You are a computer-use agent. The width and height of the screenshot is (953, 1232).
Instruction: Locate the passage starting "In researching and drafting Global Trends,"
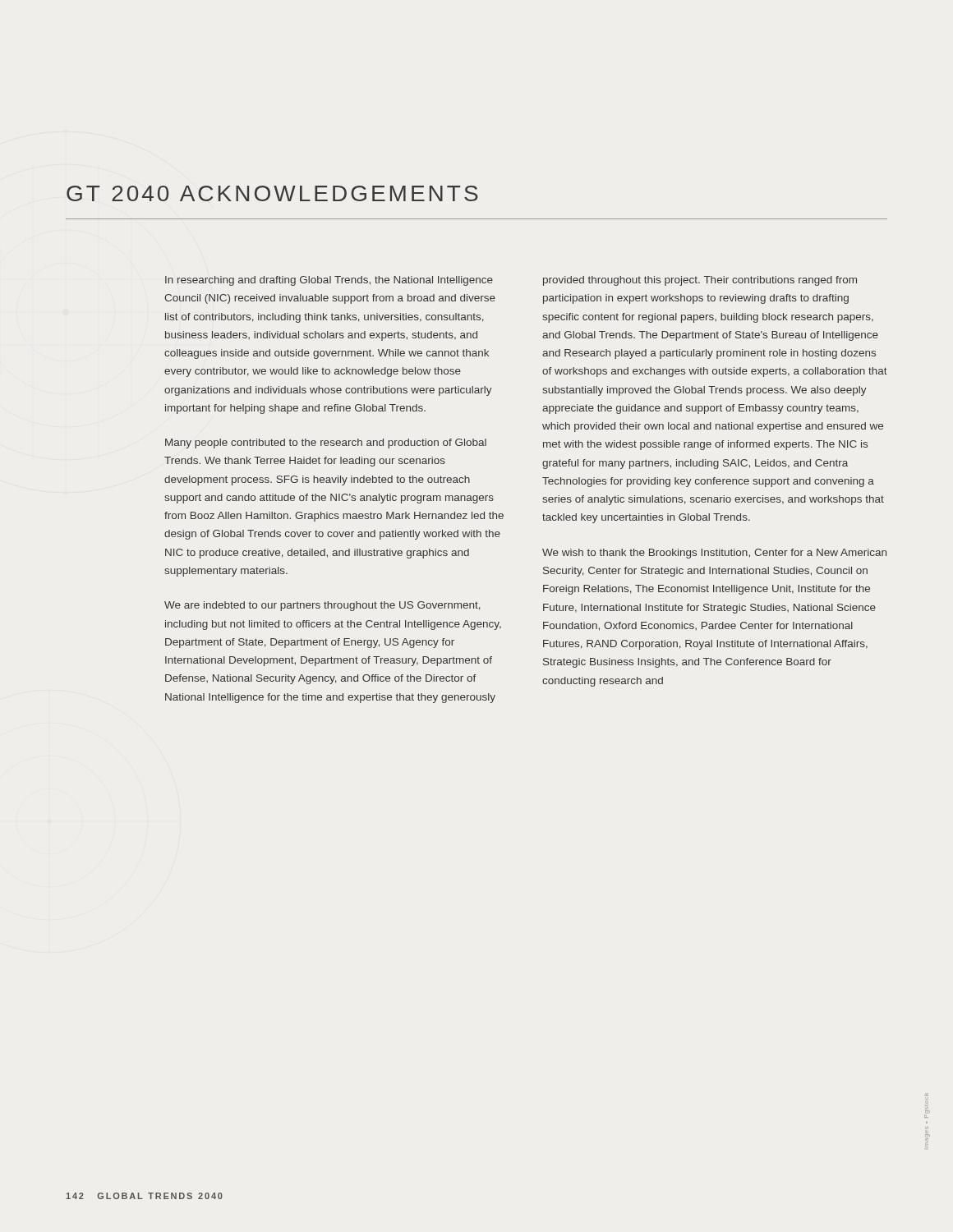pyautogui.click(x=330, y=344)
